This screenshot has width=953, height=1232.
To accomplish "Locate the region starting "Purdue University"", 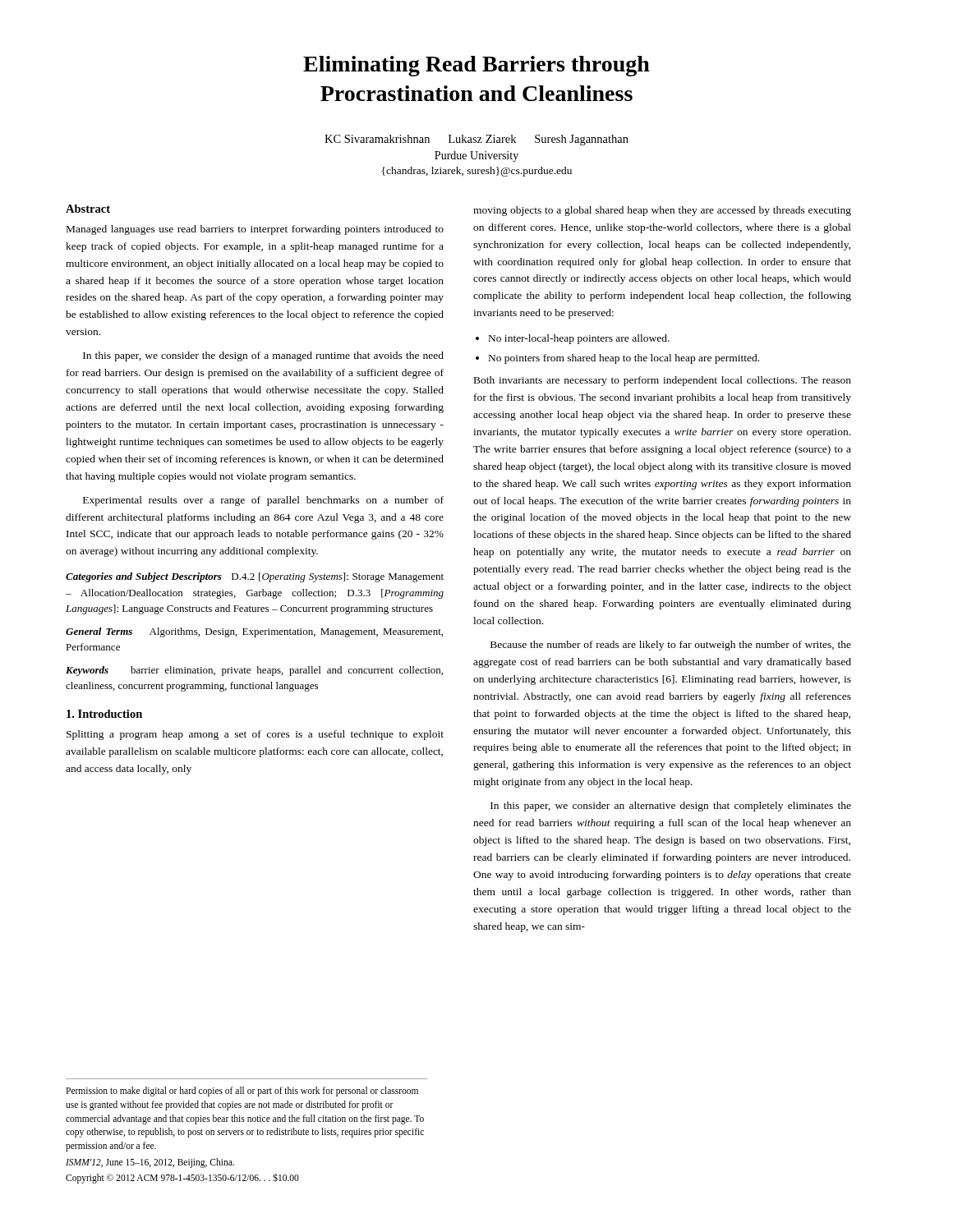I will tap(476, 155).
